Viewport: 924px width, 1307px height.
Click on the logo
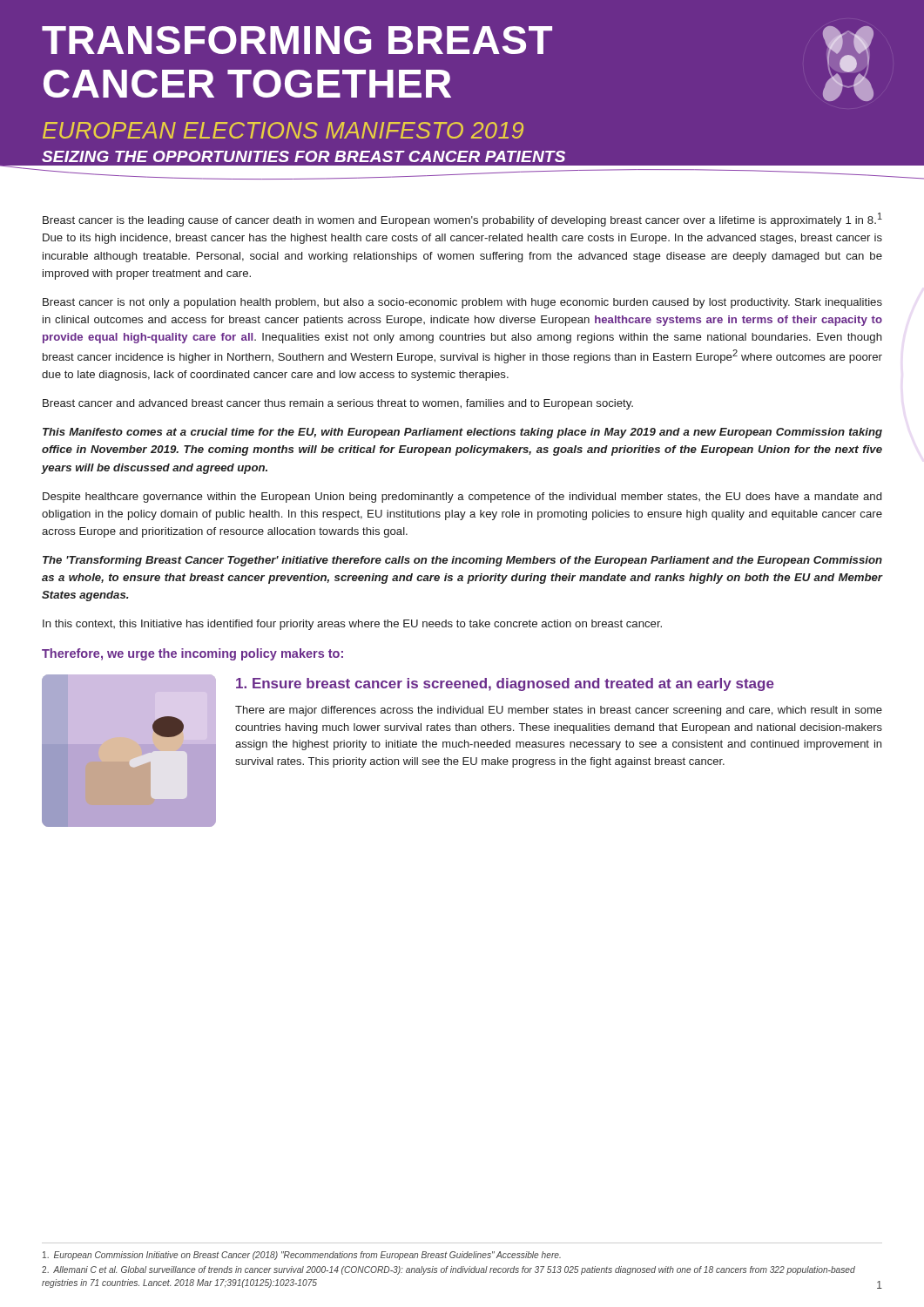click(848, 64)
